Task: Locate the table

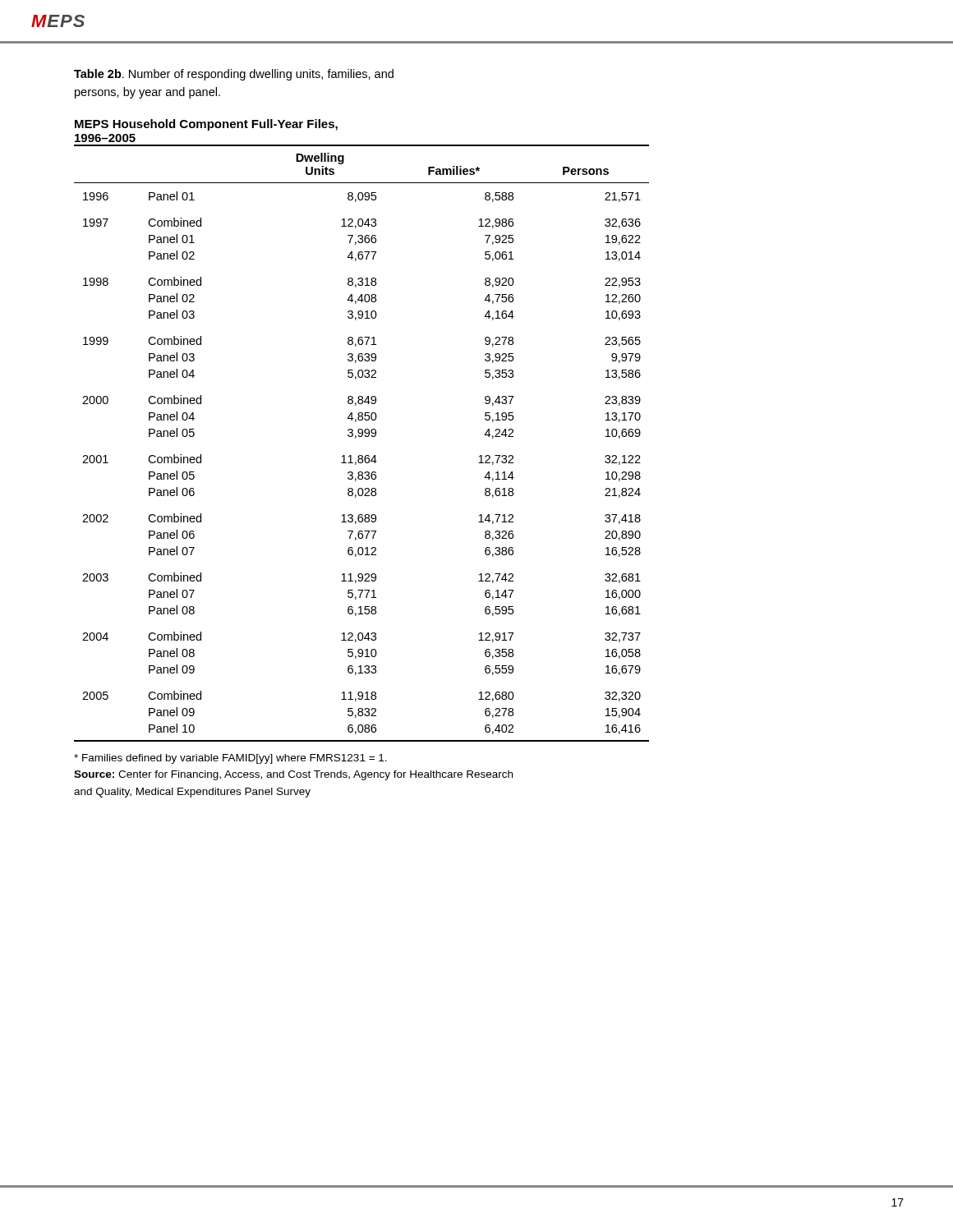Action: pos(361,429)
